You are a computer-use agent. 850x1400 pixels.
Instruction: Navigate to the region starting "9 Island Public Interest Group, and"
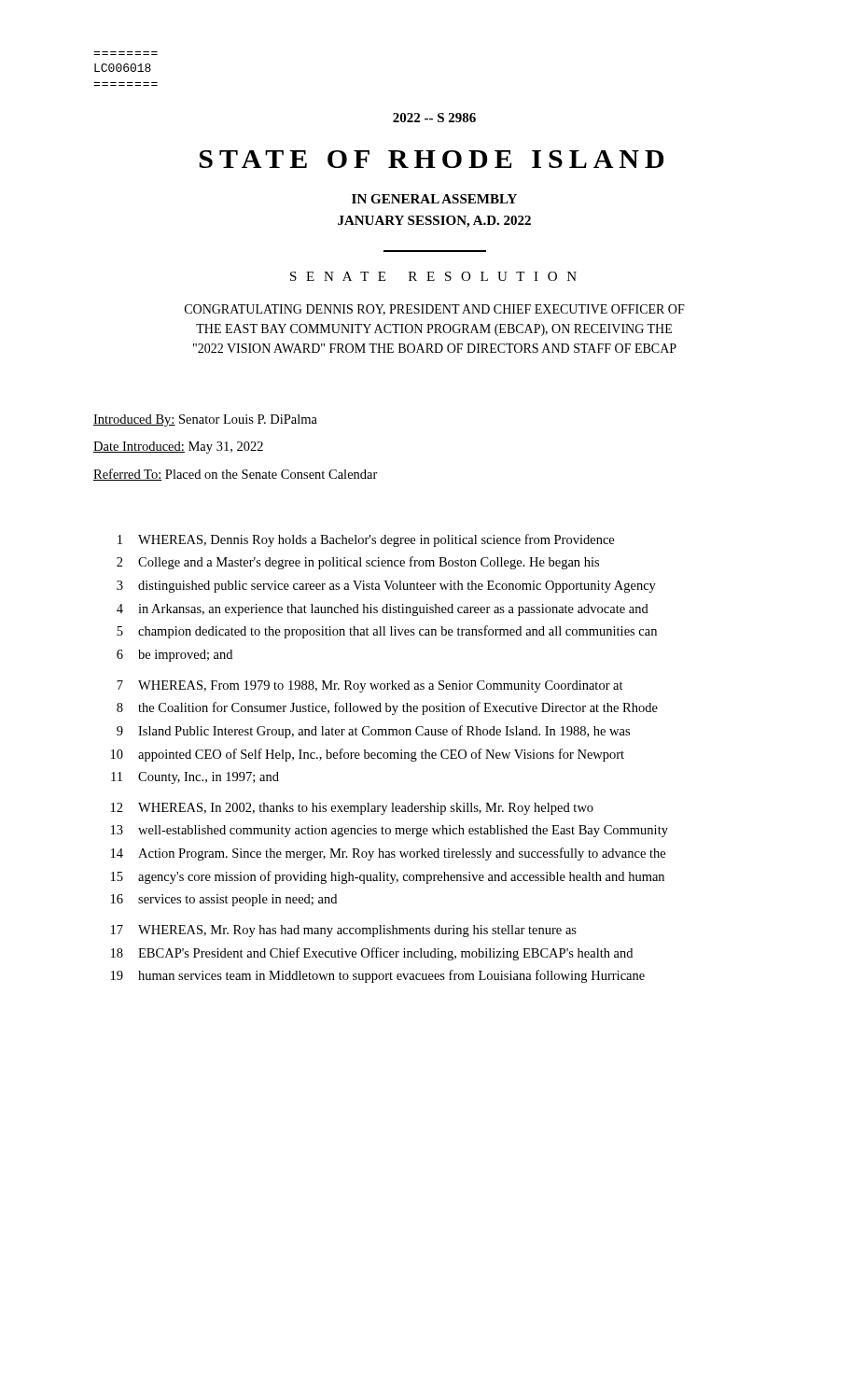click(x=434, y=731)
